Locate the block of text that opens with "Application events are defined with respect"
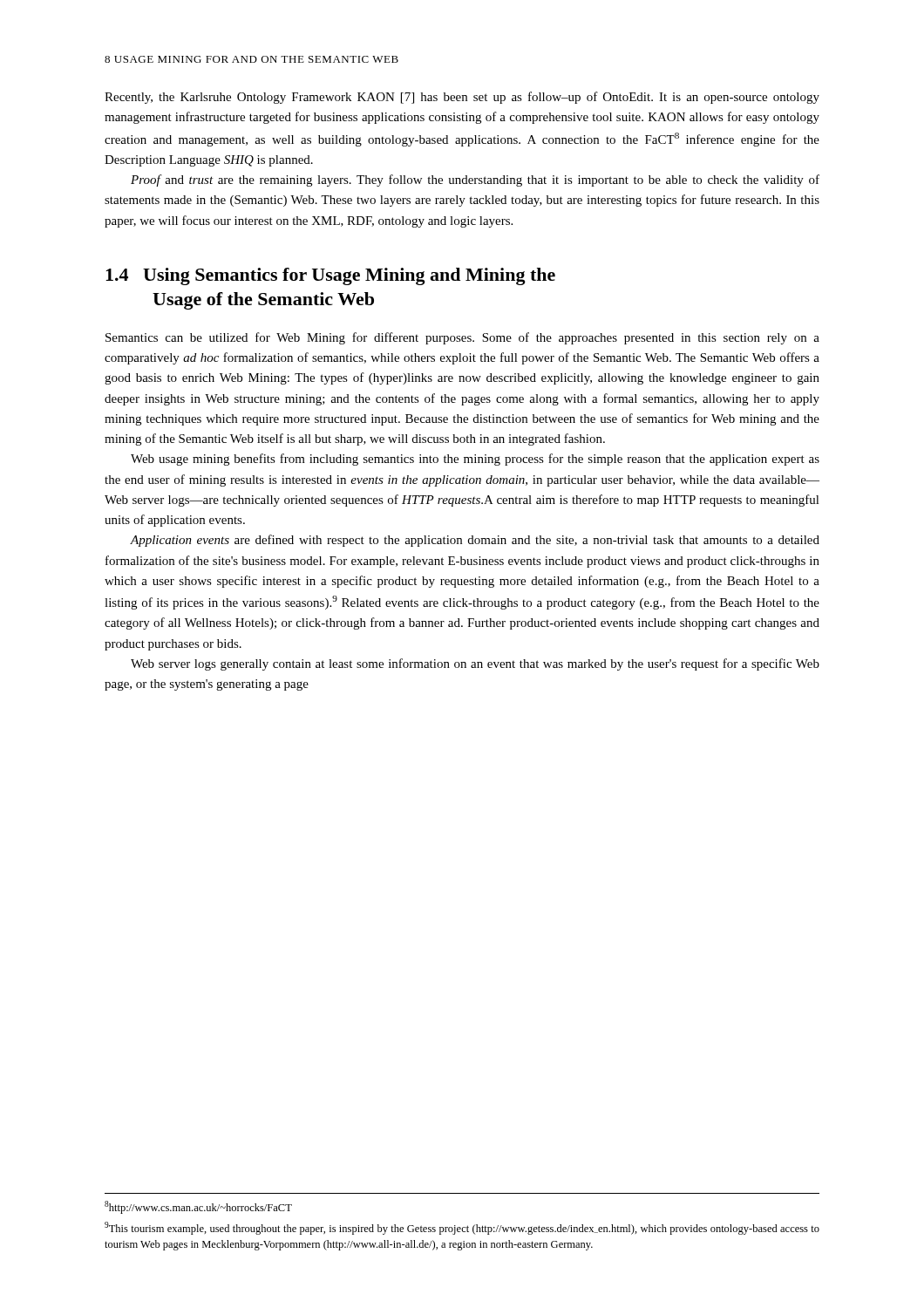Viewport: 924px width, 1308px height. (x=462, y=592)
